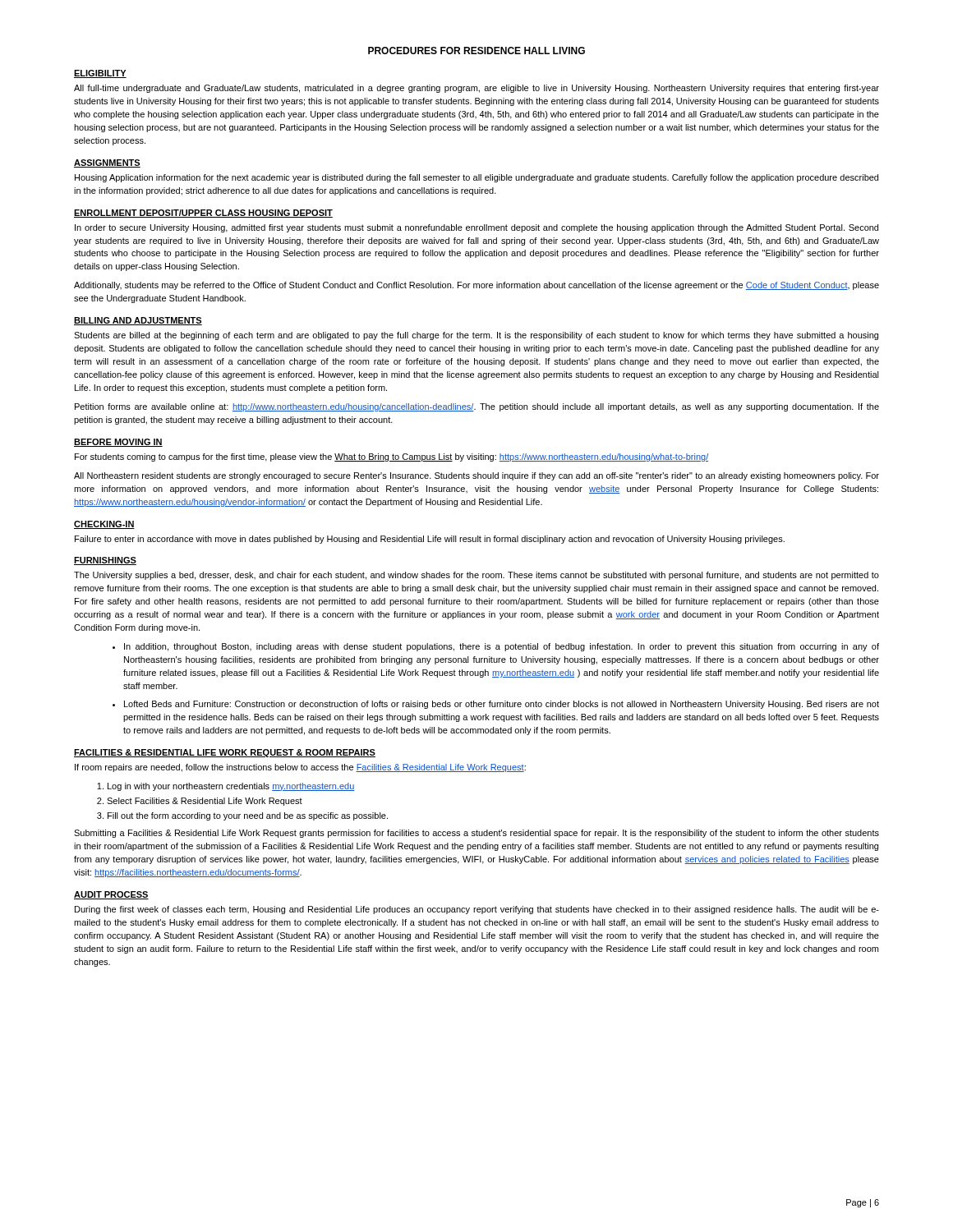
Task: Click the passage that begins "In order to secure University Housing, admitted"
Action: [476, 247]
